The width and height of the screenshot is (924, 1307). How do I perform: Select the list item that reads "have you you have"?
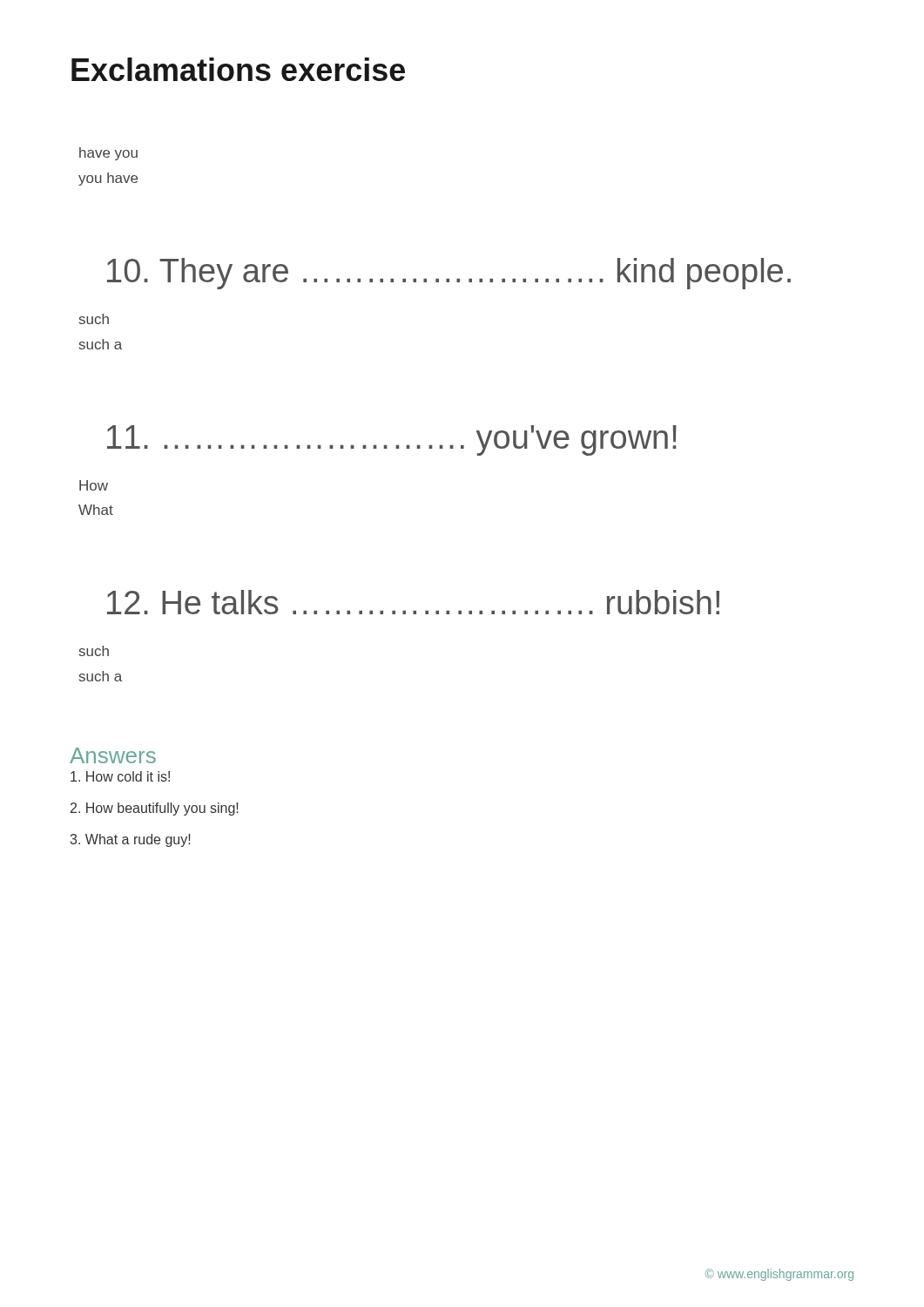coord(108,166)
